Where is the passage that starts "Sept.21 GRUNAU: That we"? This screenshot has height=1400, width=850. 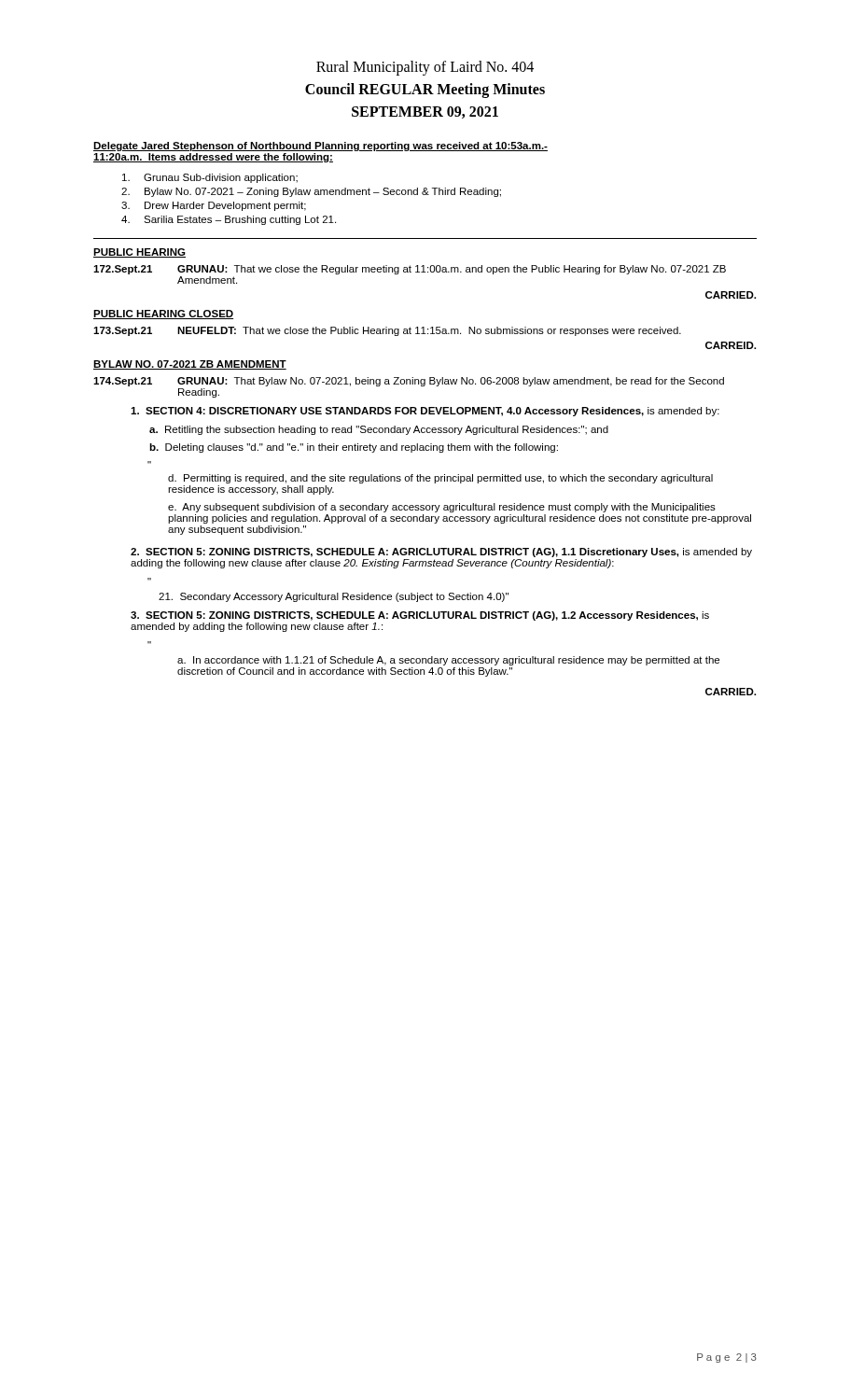tap(425, 274)
